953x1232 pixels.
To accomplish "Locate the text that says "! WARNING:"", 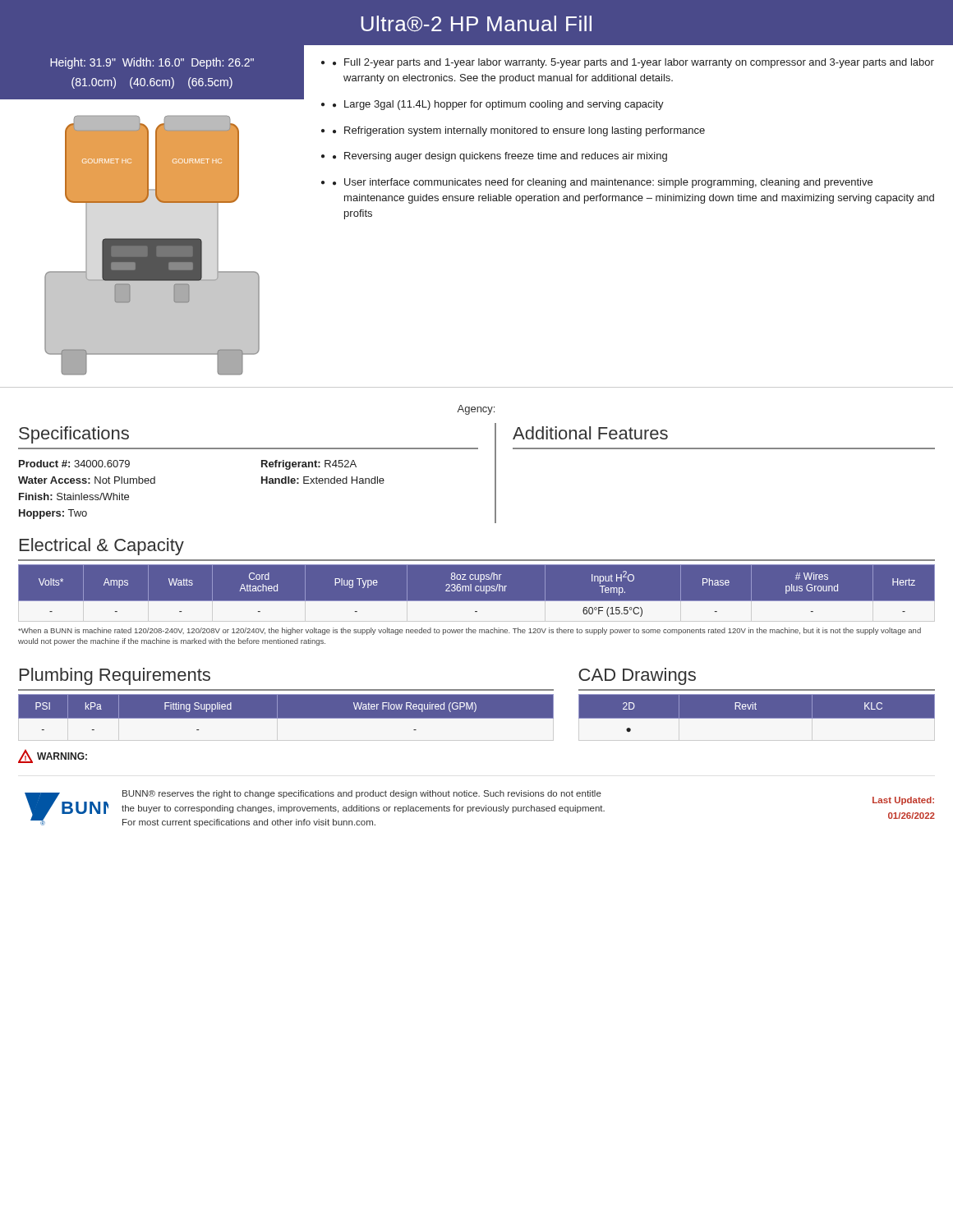I will click(x=53, y=757).
